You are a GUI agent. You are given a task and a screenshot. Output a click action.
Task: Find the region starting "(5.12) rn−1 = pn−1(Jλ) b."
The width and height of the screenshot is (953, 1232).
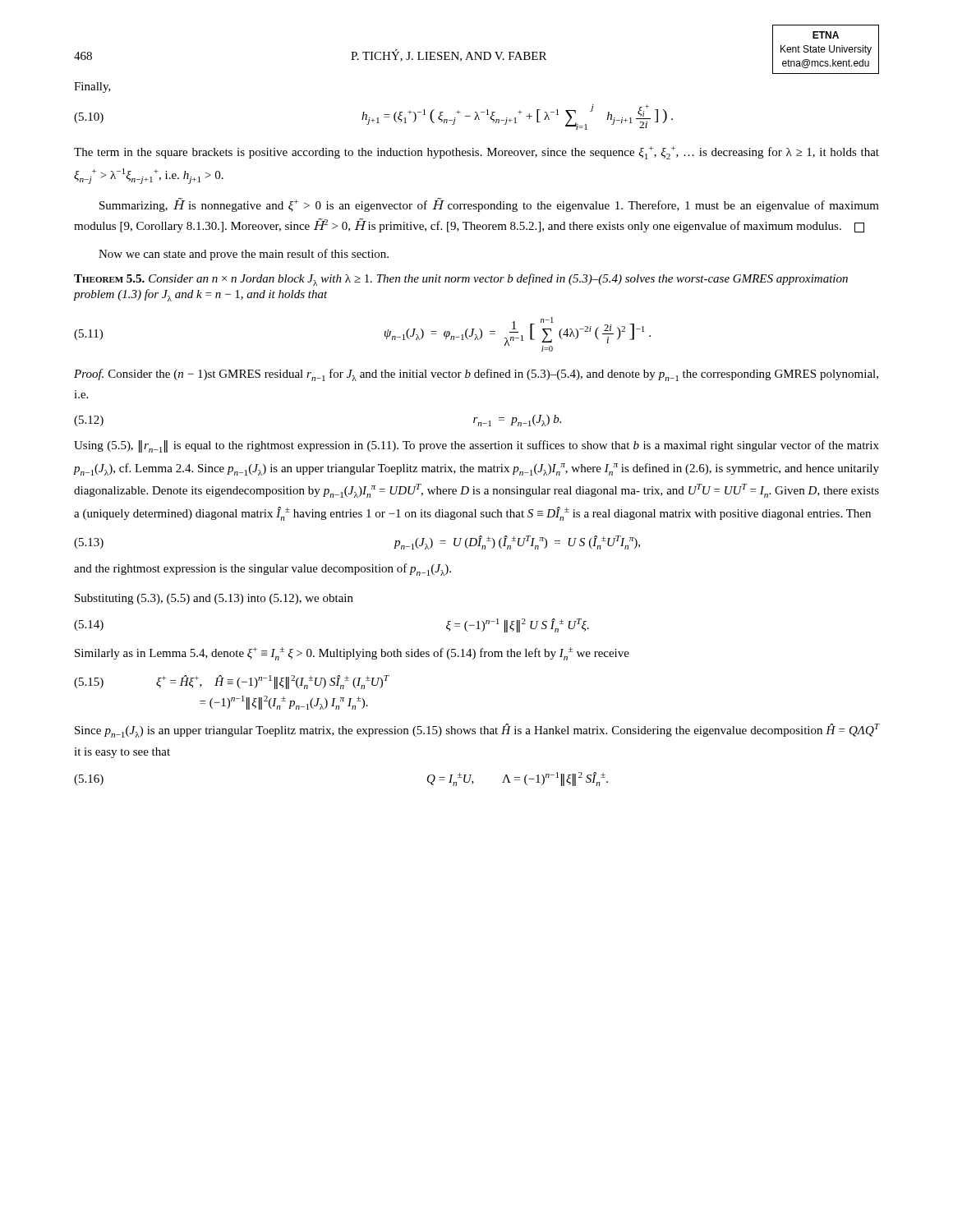(476, 420)
